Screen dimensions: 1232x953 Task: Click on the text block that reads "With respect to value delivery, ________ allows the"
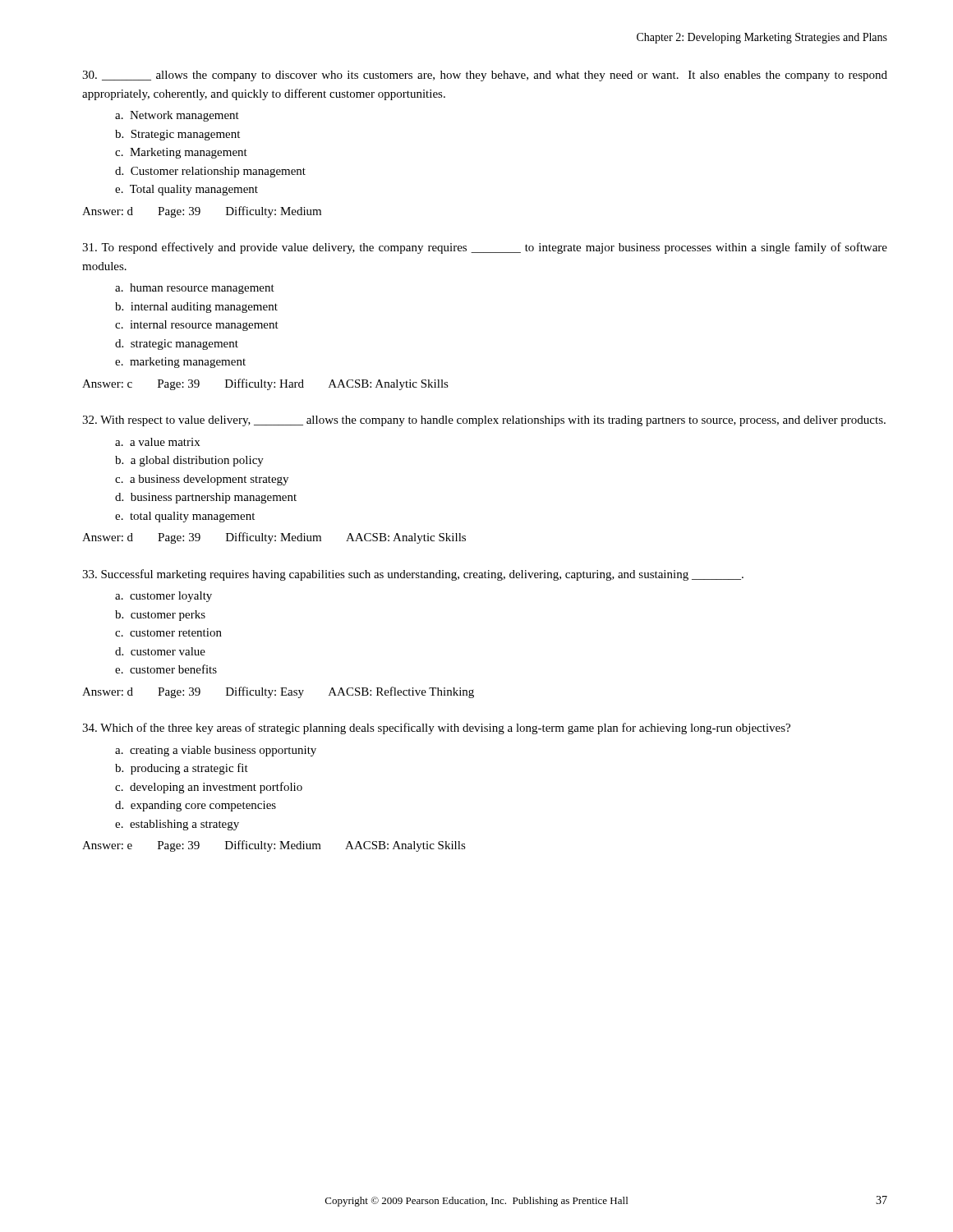[484, 421]
